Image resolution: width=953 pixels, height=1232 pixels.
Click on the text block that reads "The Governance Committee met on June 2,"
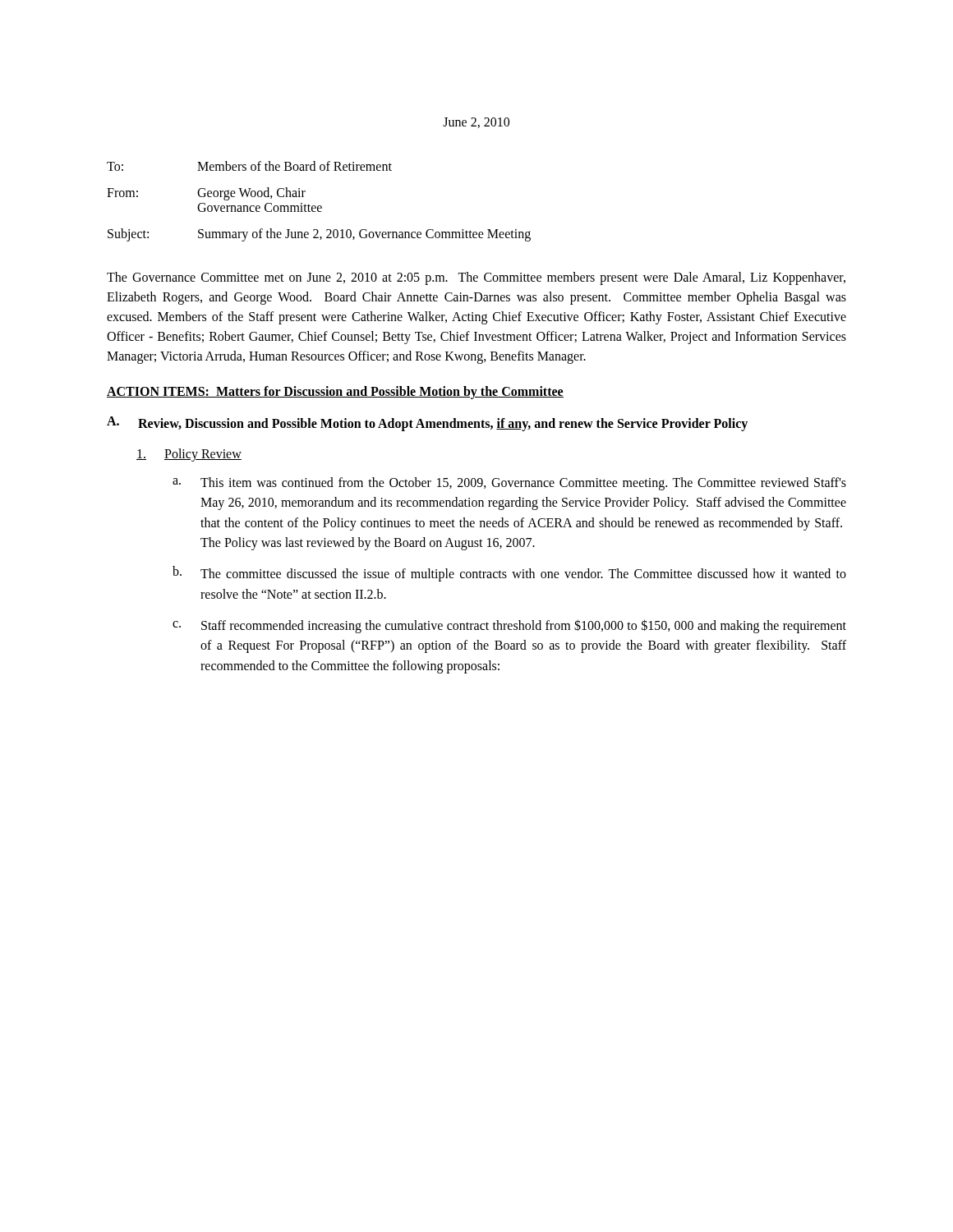[x=476, y=317]
